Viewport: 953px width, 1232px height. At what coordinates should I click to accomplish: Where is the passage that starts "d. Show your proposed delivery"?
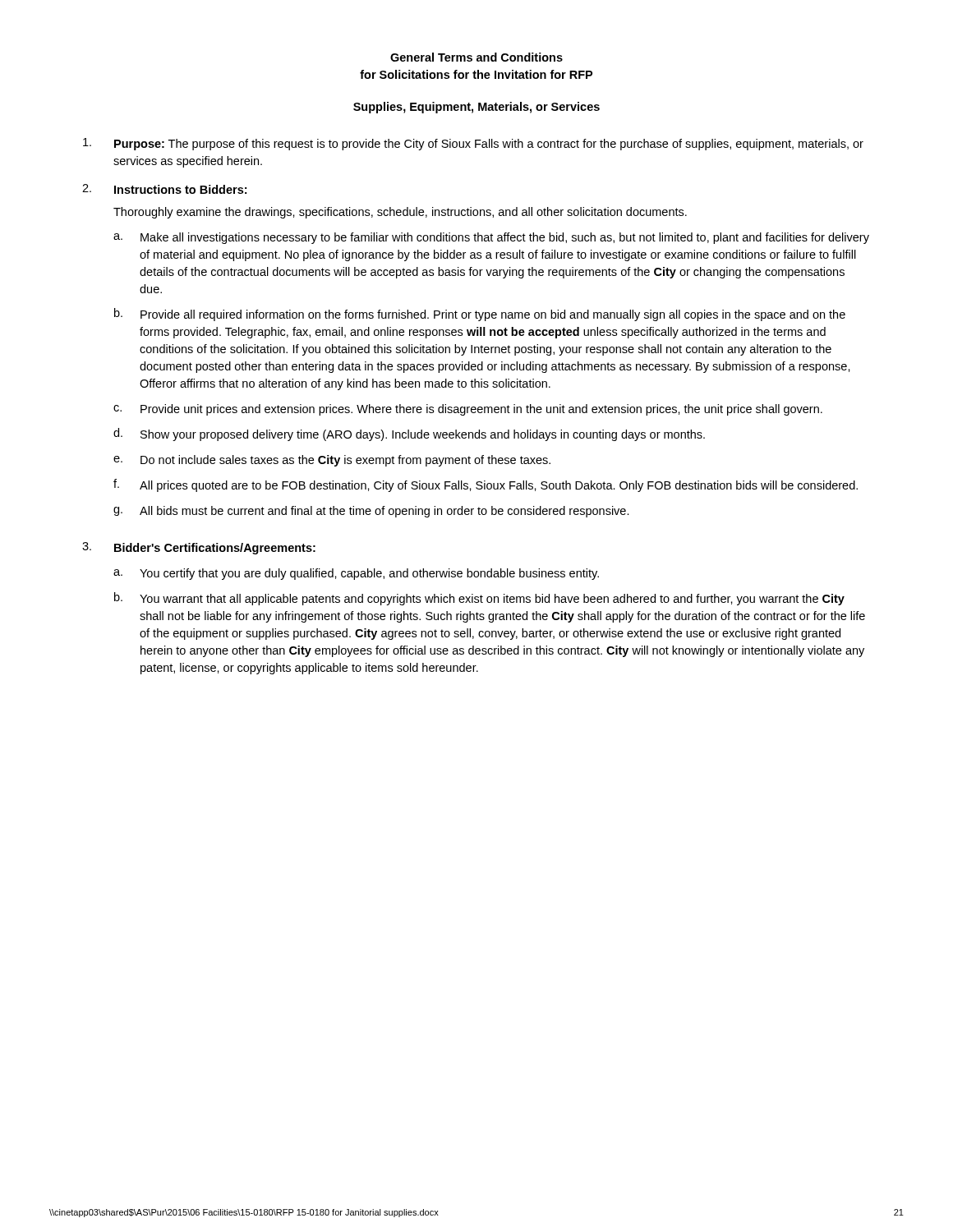[492, 435]
